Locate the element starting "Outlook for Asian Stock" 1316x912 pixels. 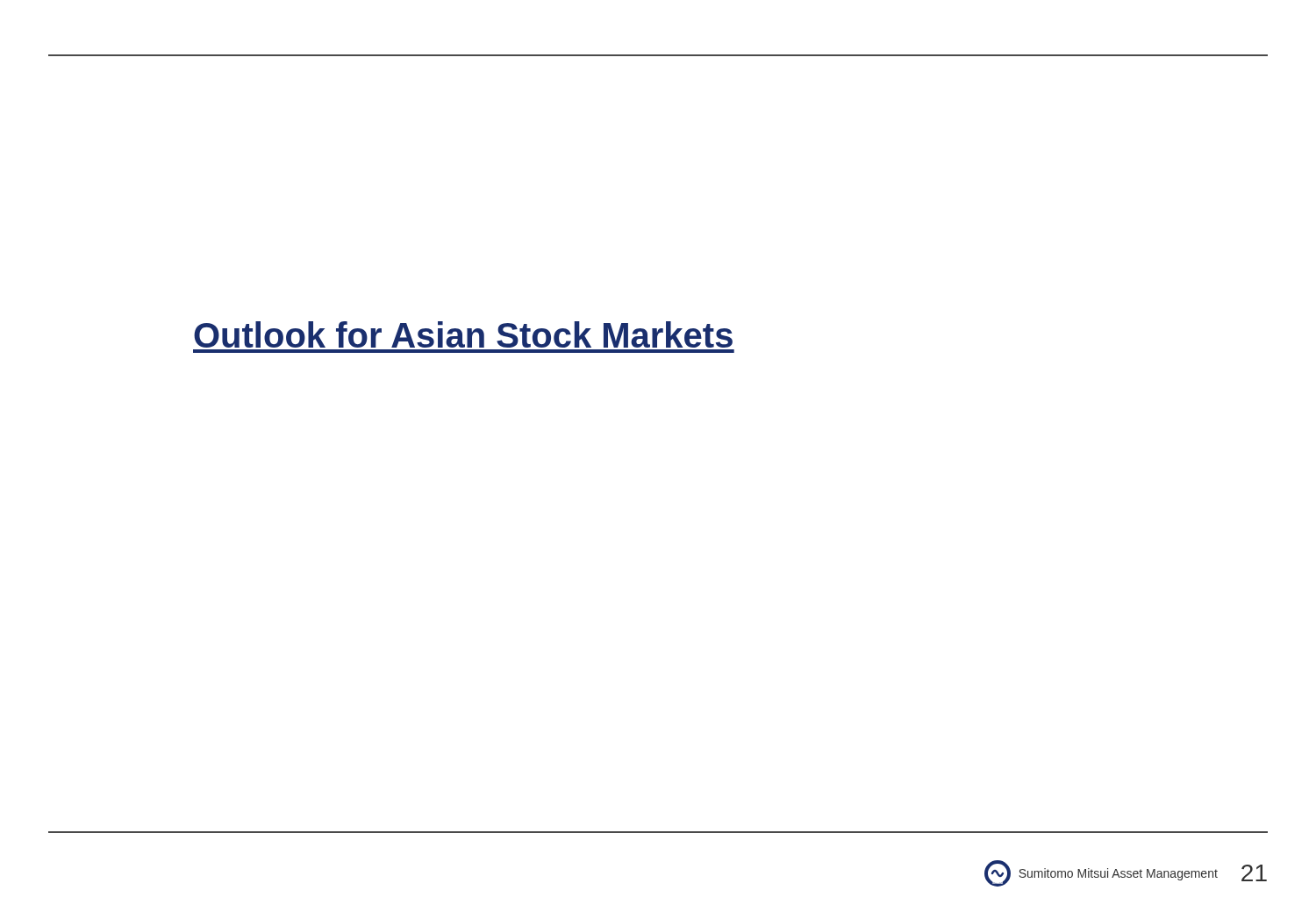click(x=463, y=335)
